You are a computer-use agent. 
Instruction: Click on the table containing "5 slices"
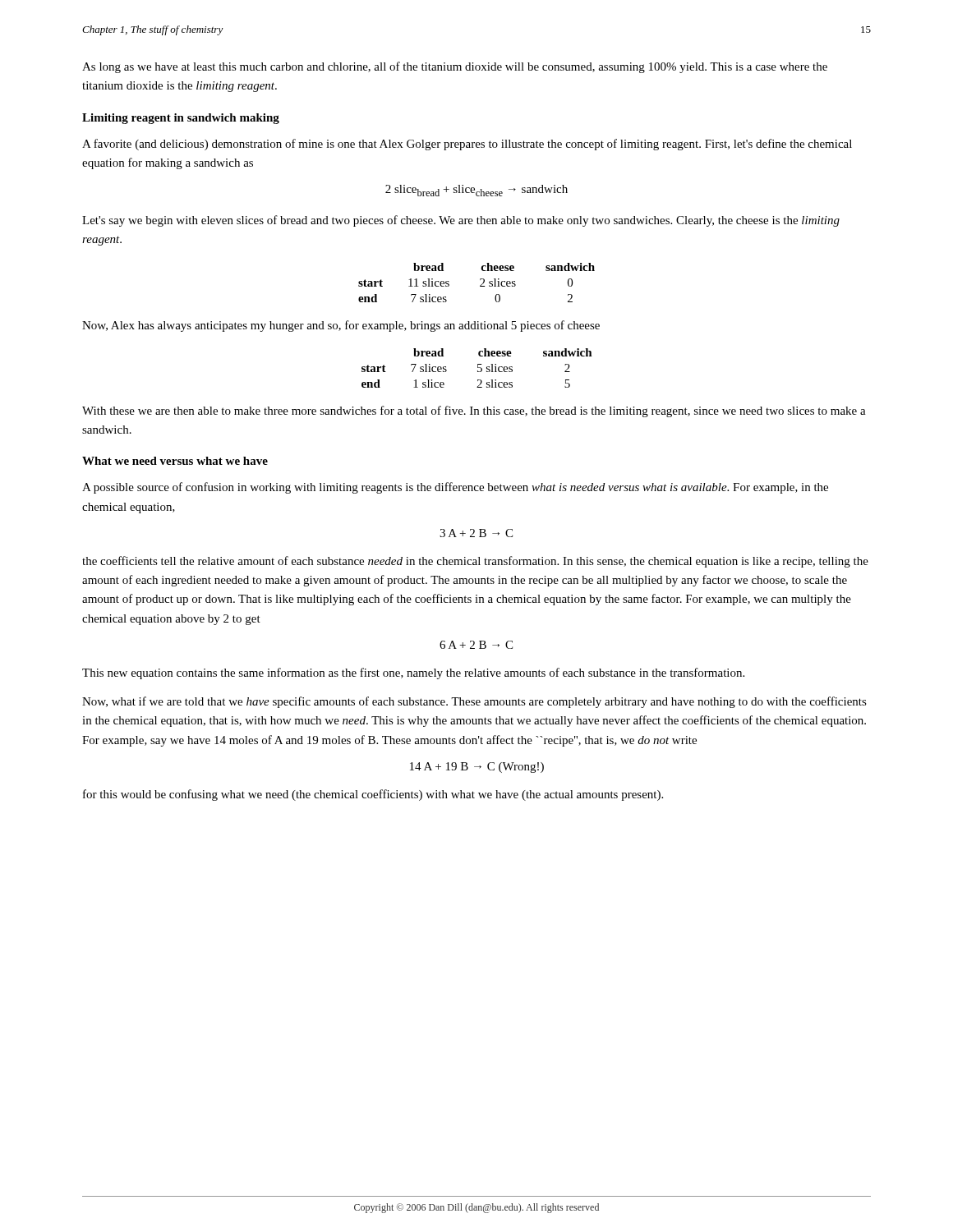tap(476, 368)
